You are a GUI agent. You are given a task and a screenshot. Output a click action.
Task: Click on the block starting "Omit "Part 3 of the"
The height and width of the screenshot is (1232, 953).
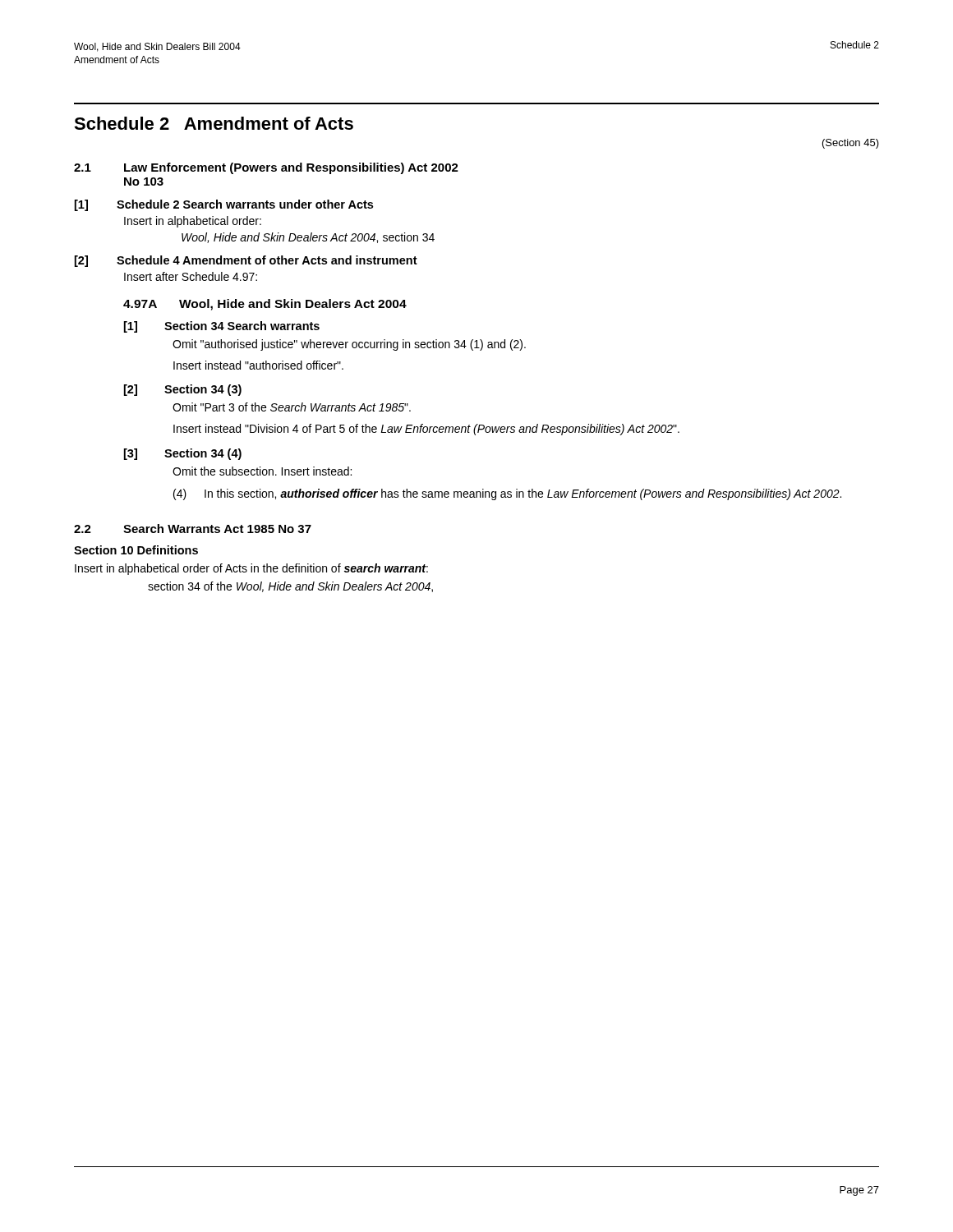click(x=292, y=408)
